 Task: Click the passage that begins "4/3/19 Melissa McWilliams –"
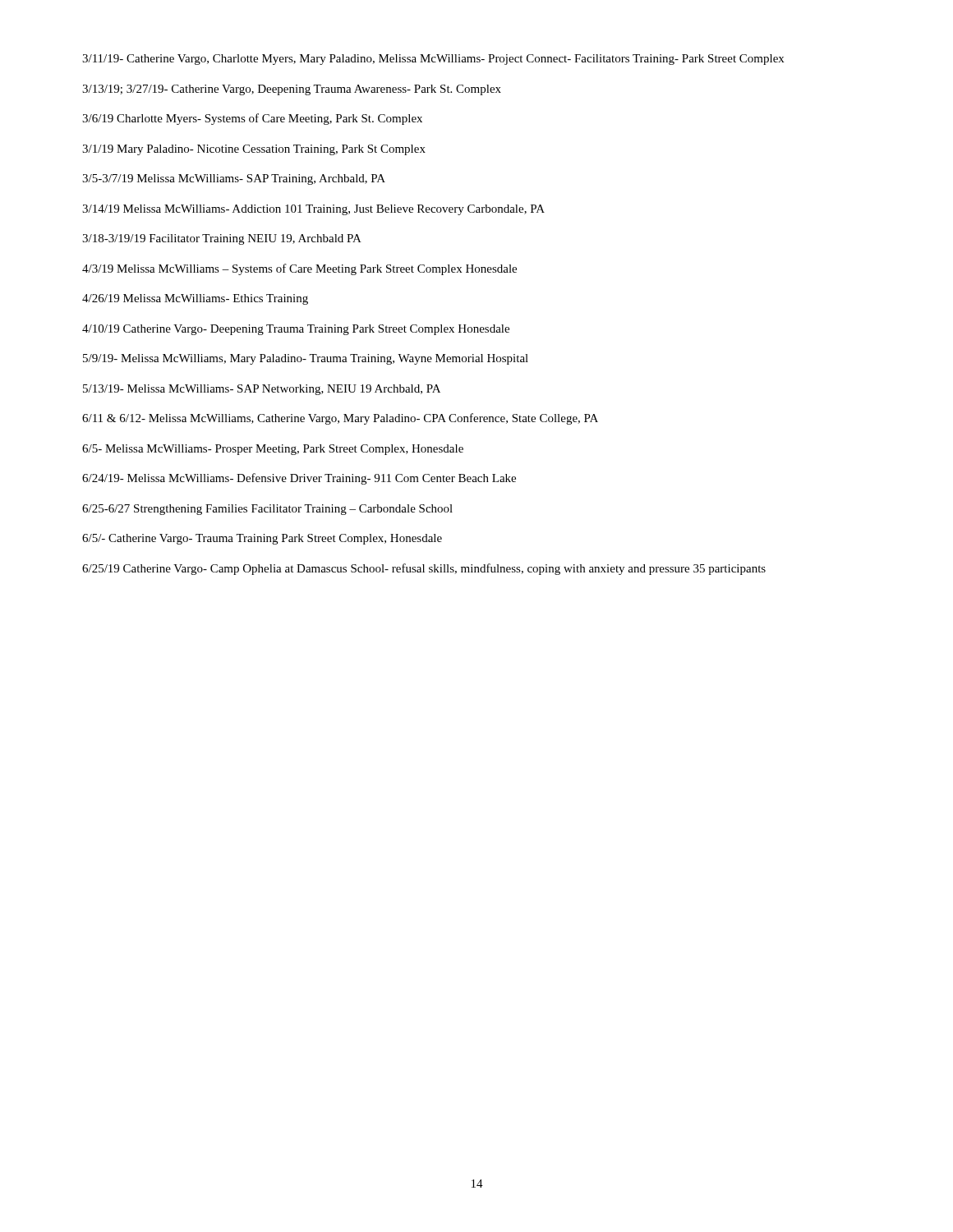point(300,268)
